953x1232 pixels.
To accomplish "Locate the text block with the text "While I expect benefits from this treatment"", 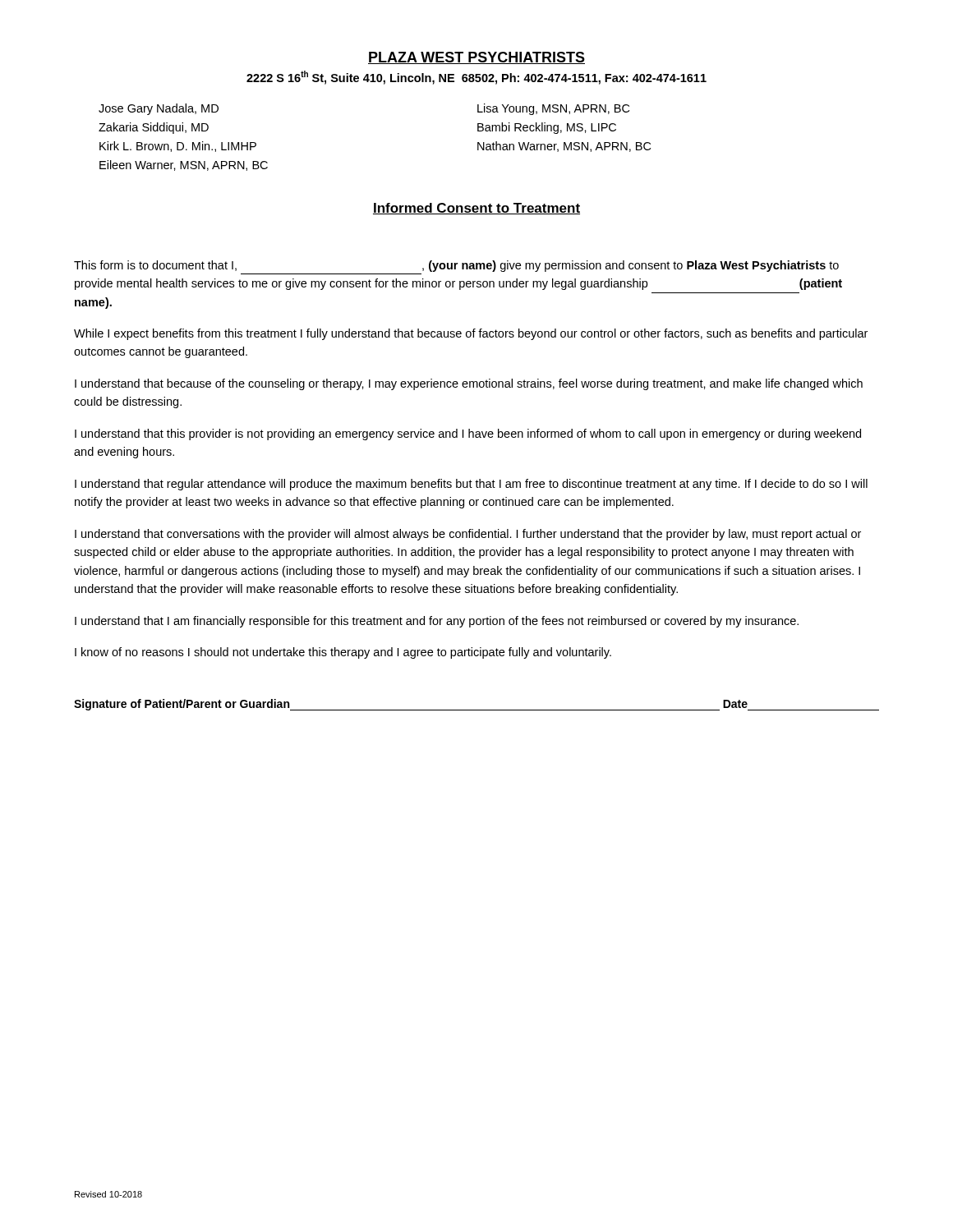I will 471,343.
